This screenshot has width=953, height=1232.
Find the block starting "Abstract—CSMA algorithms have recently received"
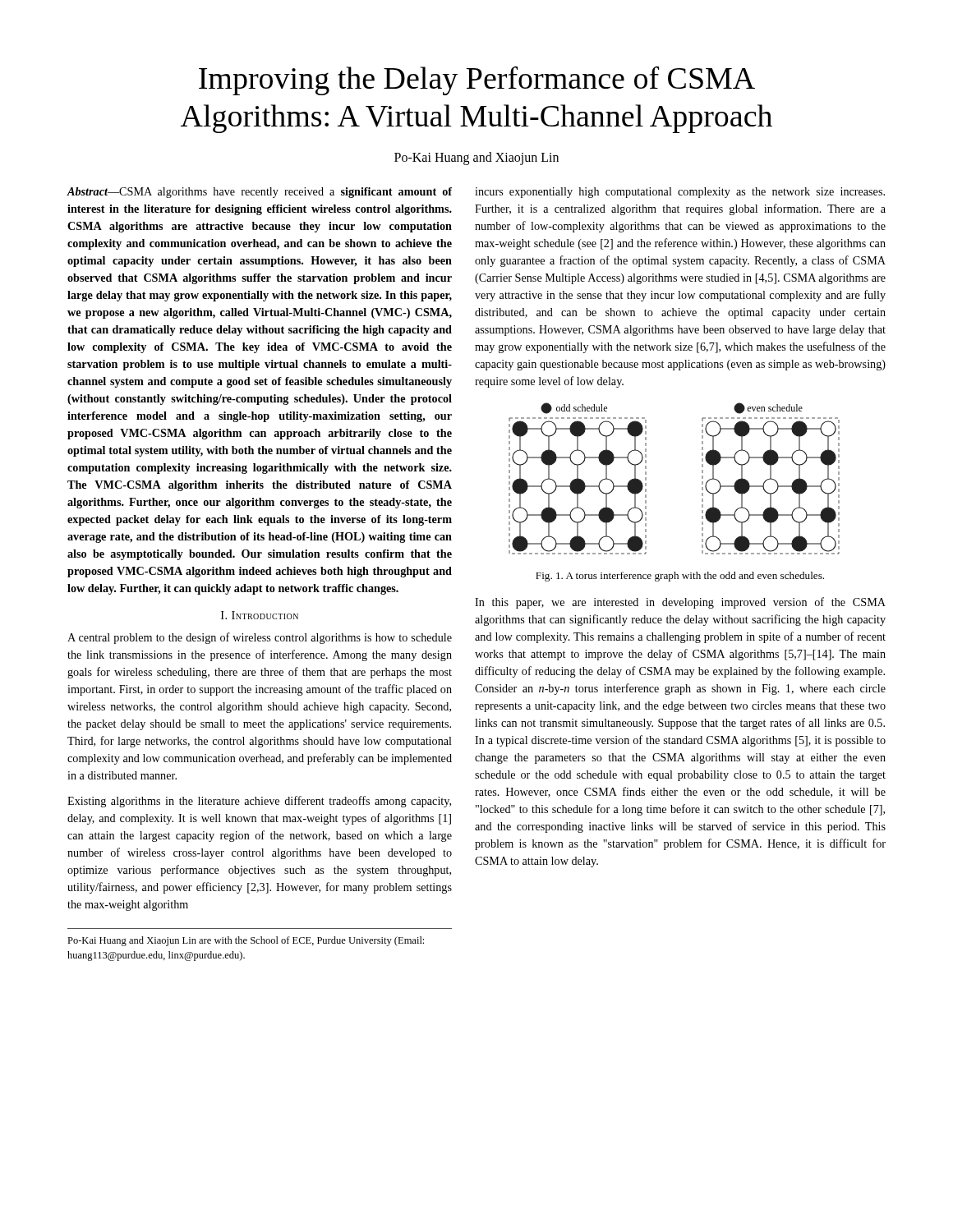[x=260, y=390]
